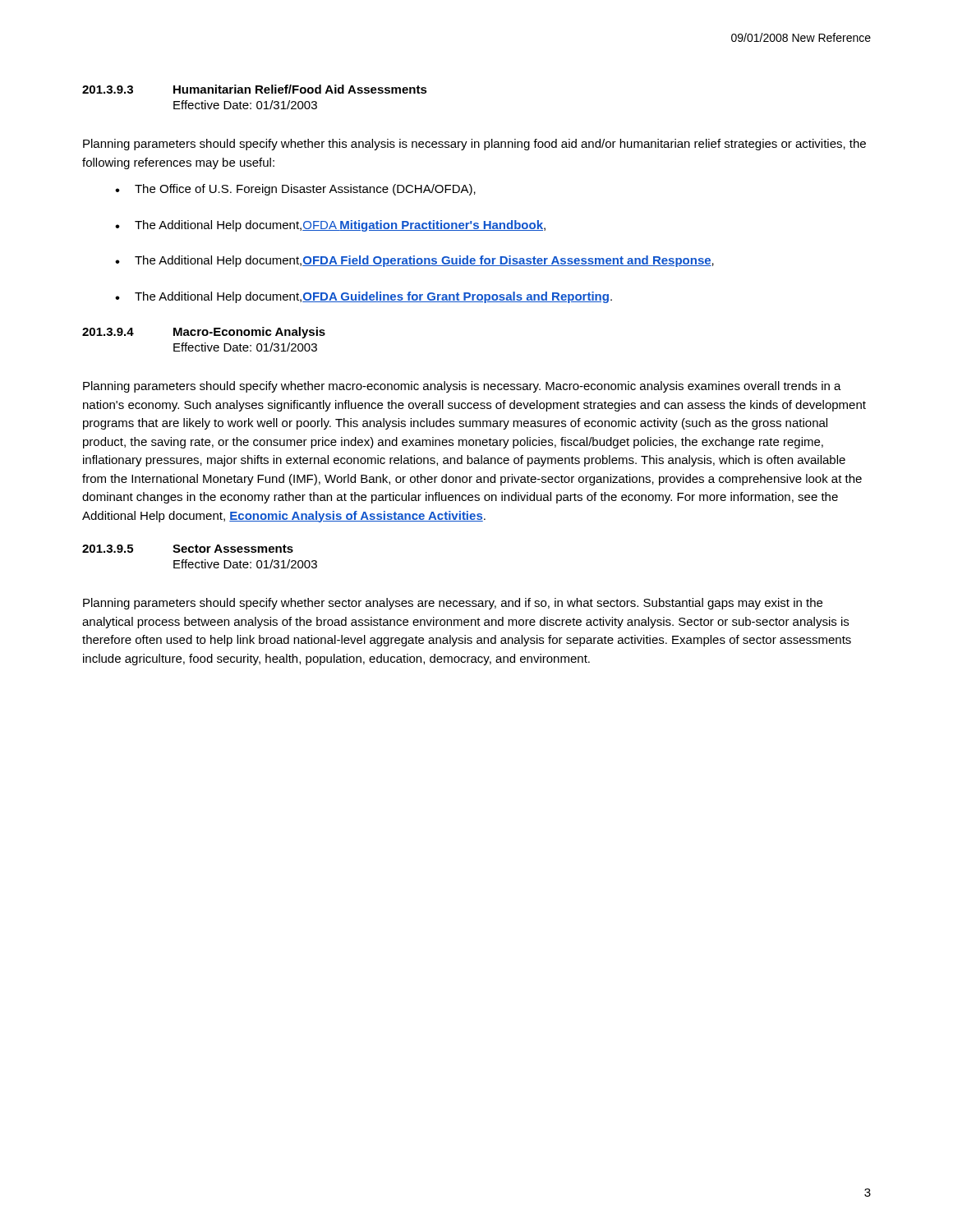This screenshot has height=1232, width=953.
Task: Click on the text starting "The Office of U.S. Foreign"
Action: tap(305, 188)
